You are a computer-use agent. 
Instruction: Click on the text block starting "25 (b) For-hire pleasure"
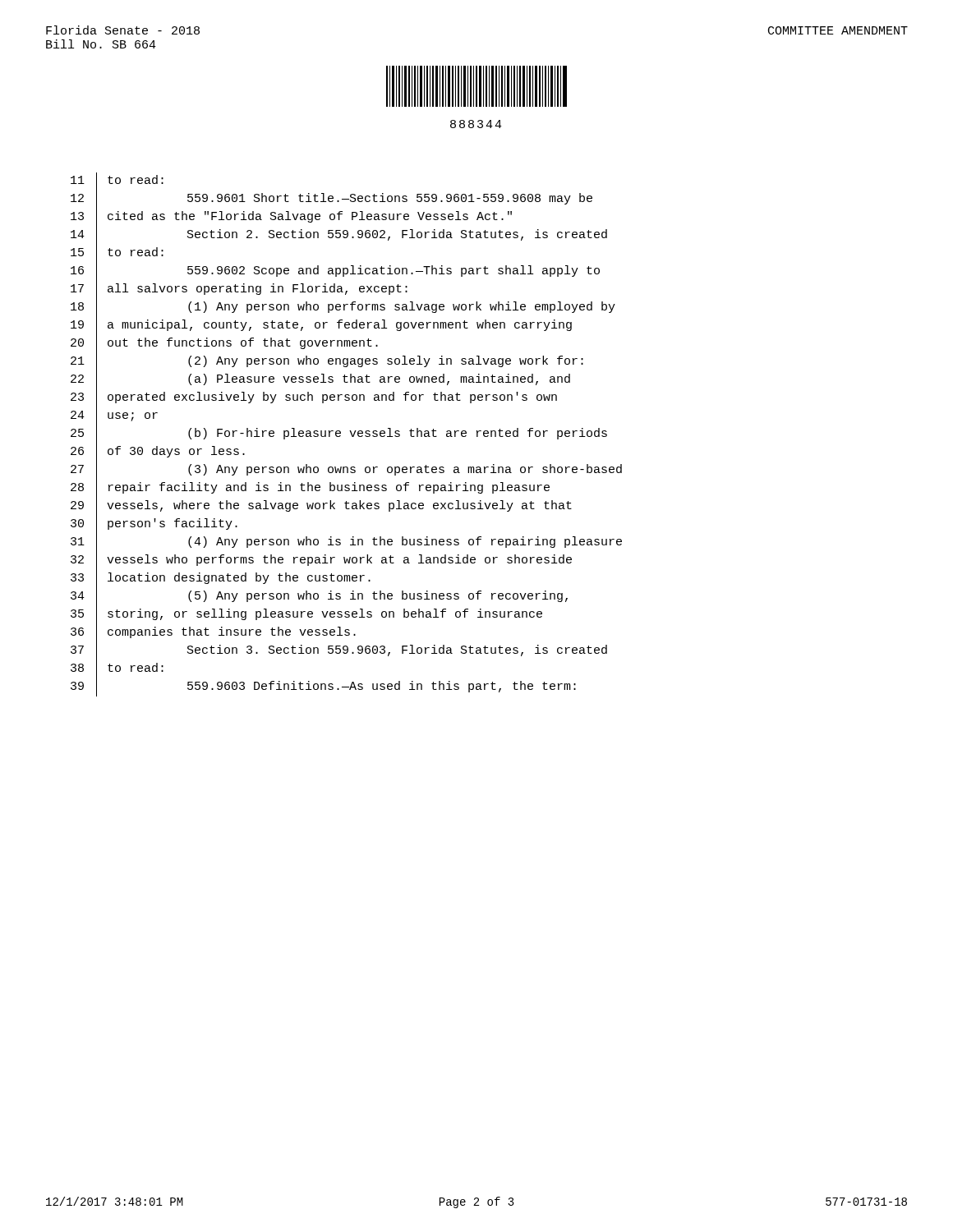coord(476,434)
